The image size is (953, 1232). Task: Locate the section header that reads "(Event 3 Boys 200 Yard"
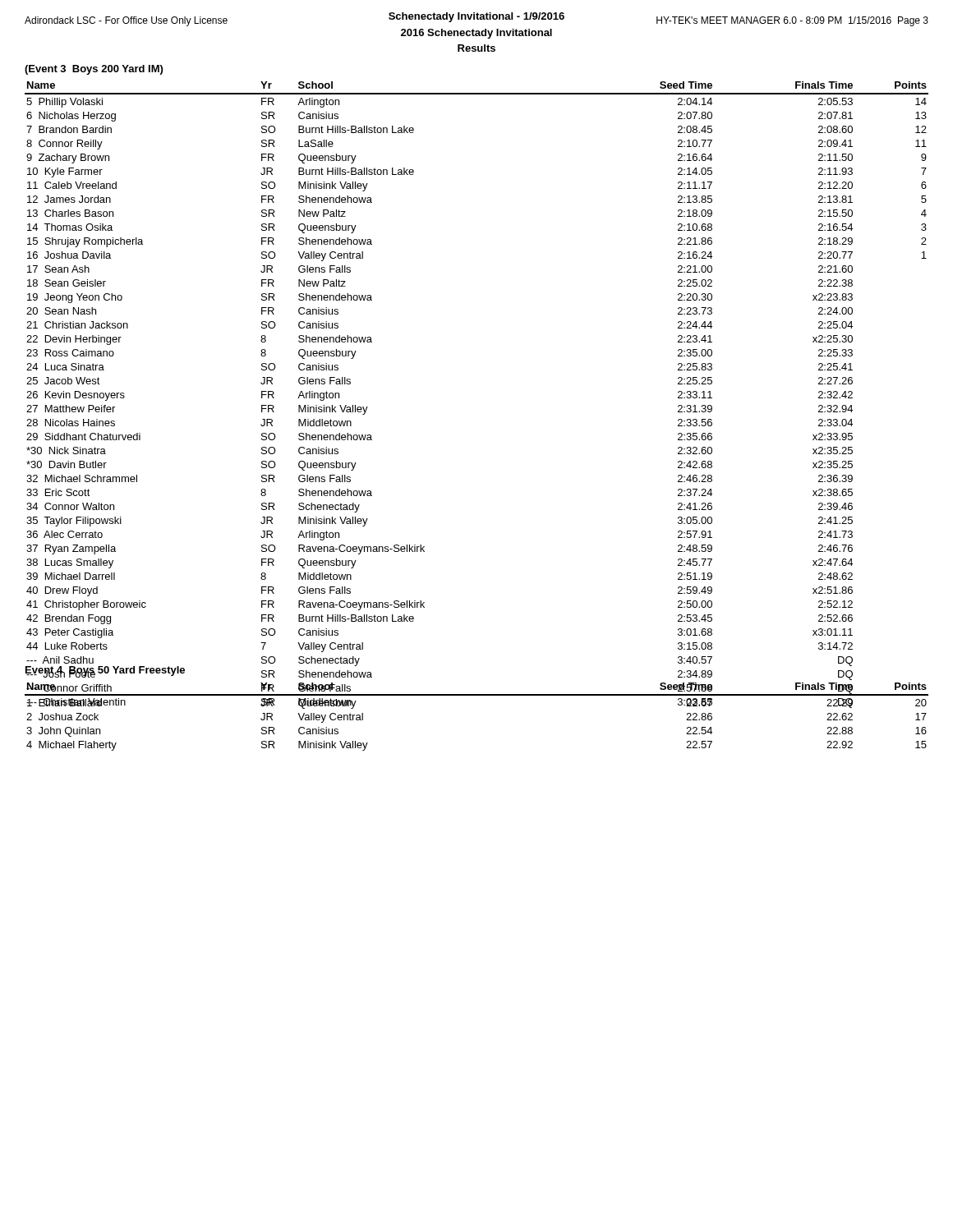coord(94,69)
